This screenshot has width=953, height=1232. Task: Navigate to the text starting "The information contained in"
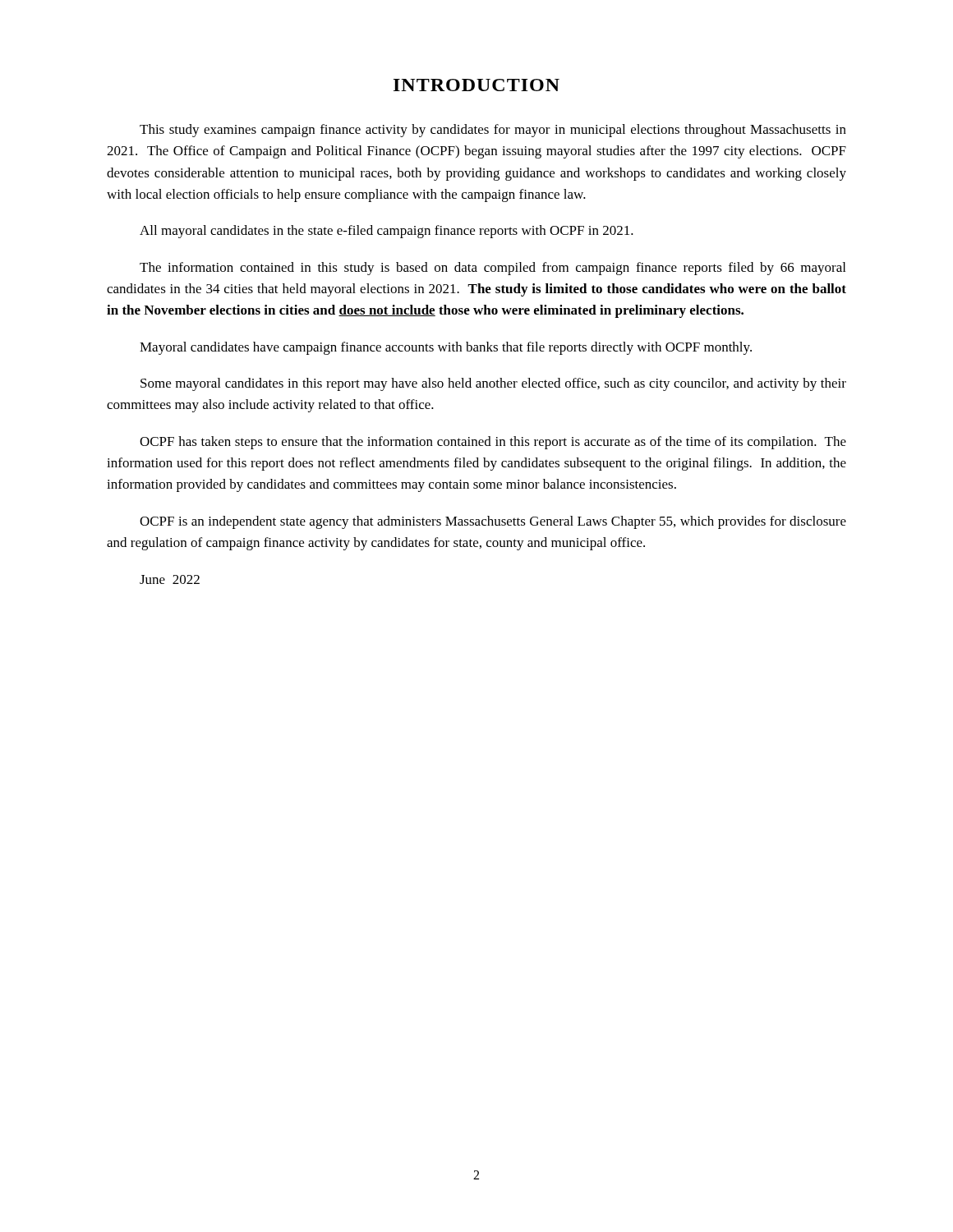(x=476, y=289)
